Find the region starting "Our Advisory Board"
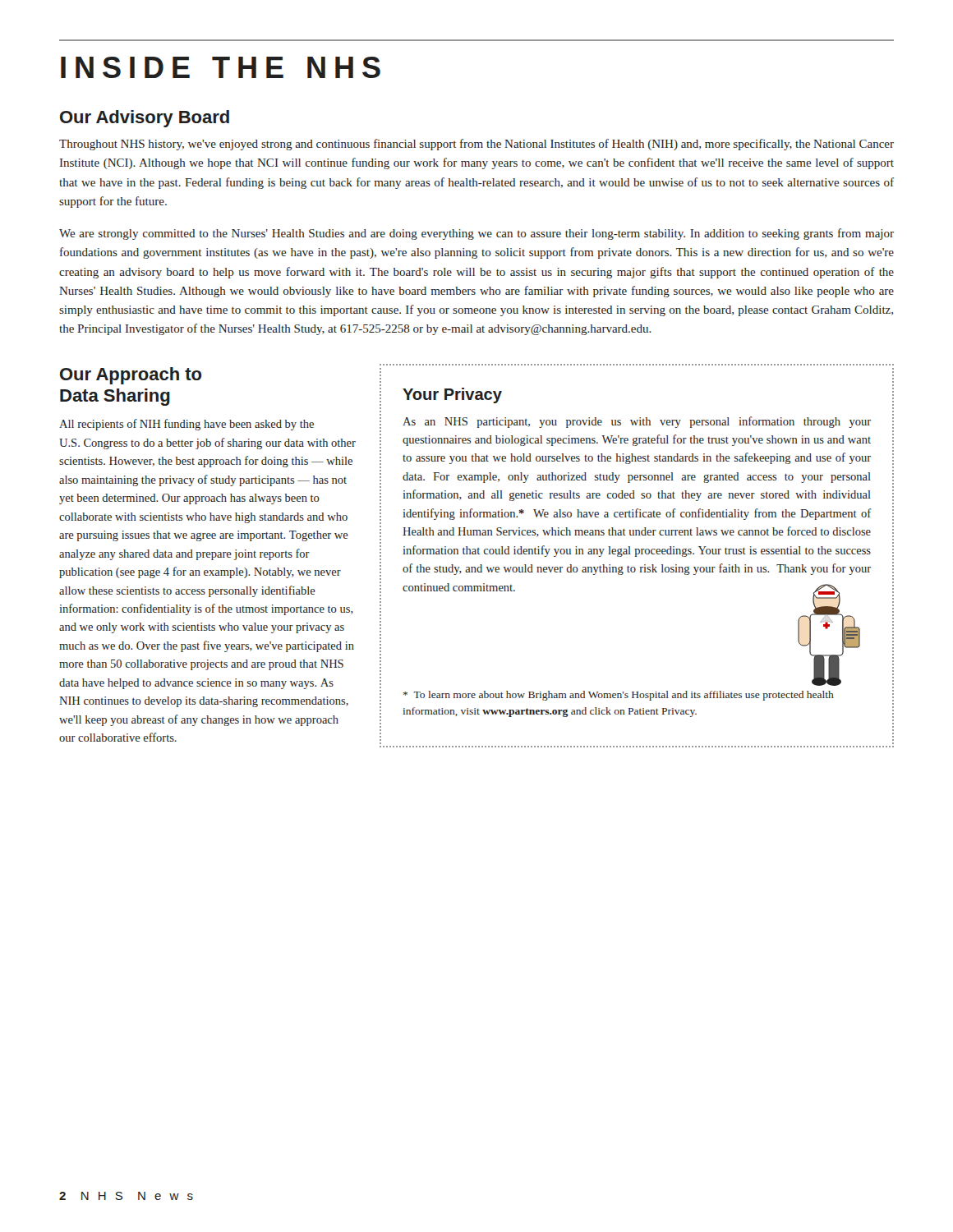Image resolution: width=953 pixels, height=1232 pixels. click(x=145, y=117)
